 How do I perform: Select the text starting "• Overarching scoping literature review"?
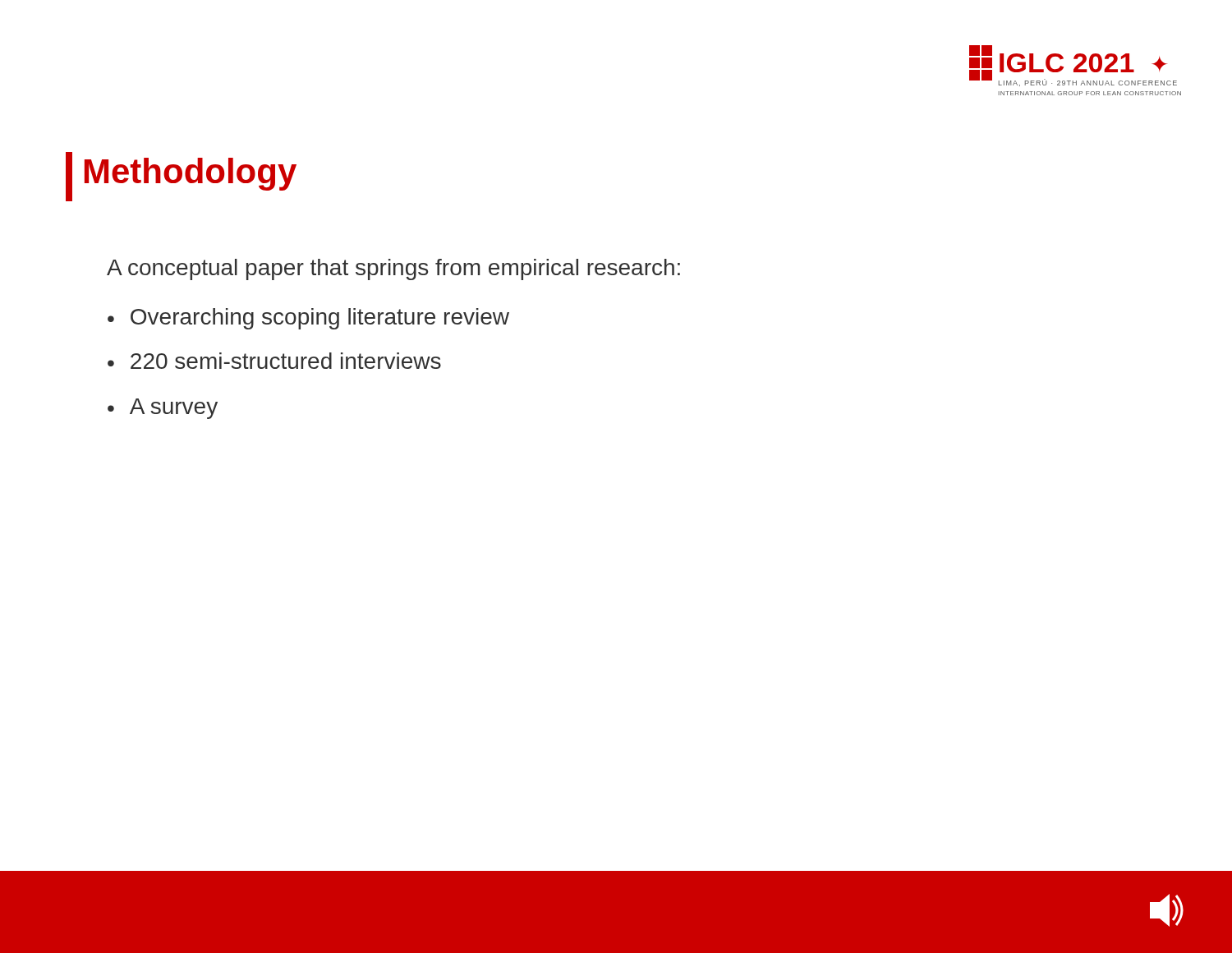[x=308, y=319]
